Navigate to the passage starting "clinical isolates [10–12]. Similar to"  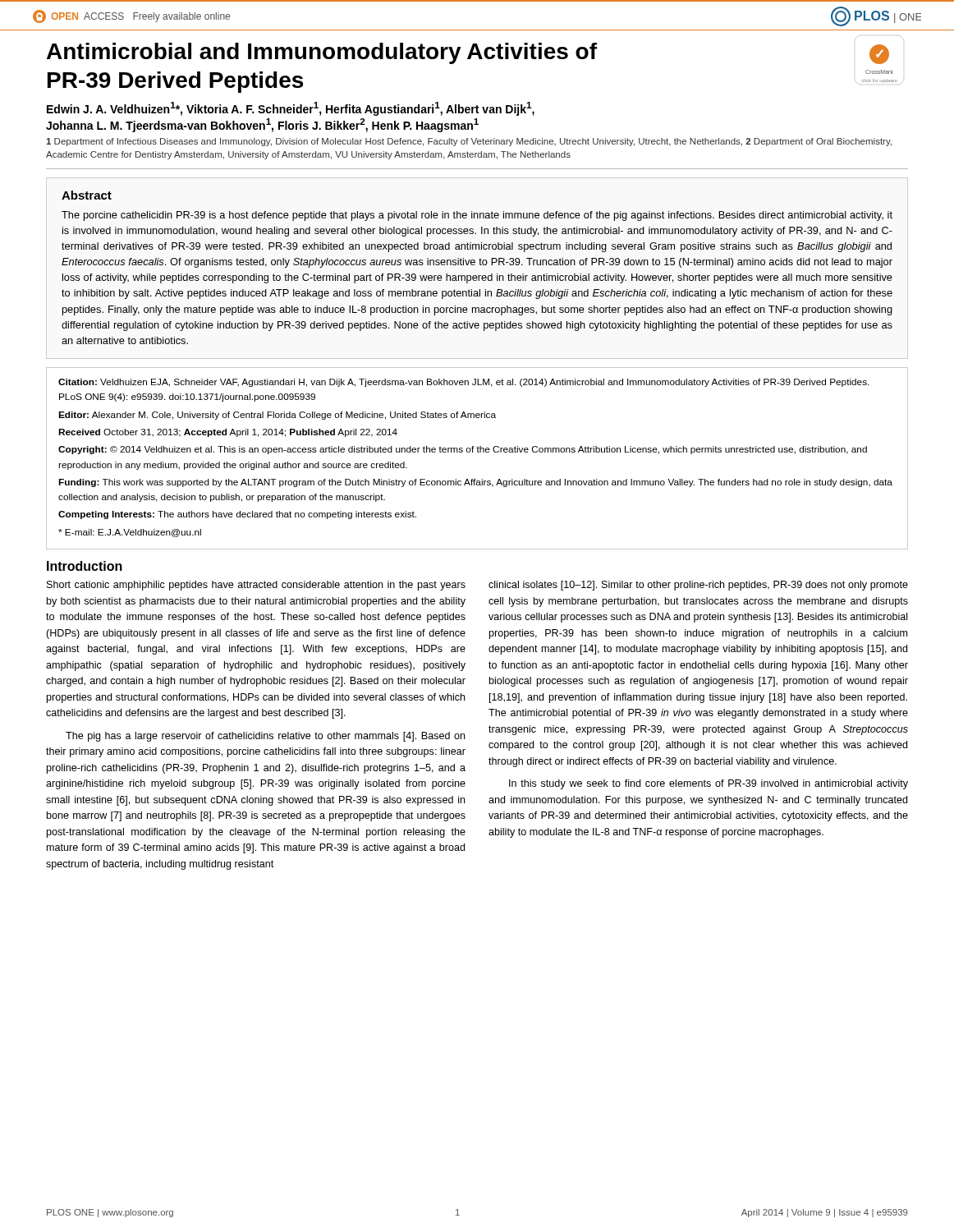coord(698,709)
